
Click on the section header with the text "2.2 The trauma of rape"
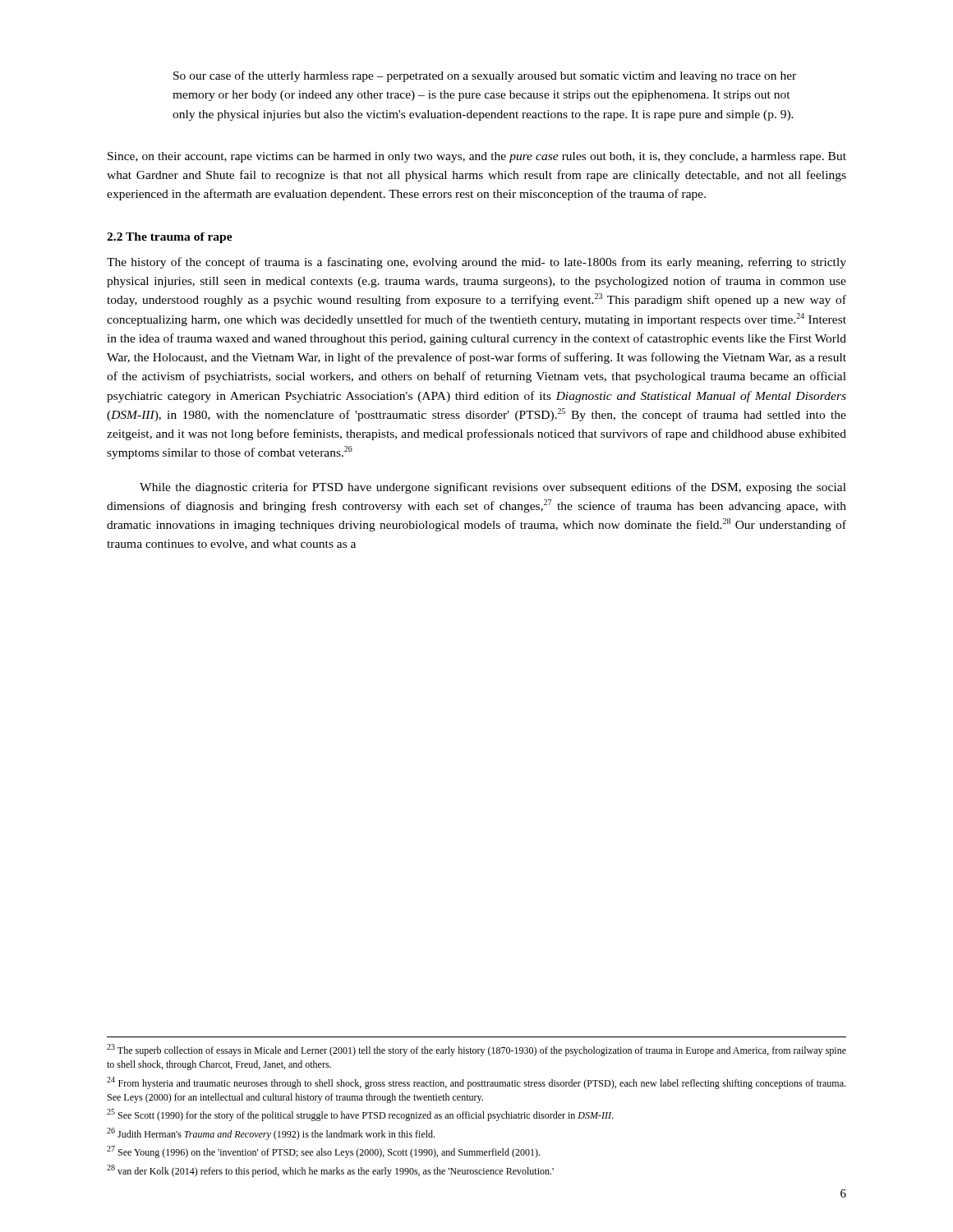(169, 236)
